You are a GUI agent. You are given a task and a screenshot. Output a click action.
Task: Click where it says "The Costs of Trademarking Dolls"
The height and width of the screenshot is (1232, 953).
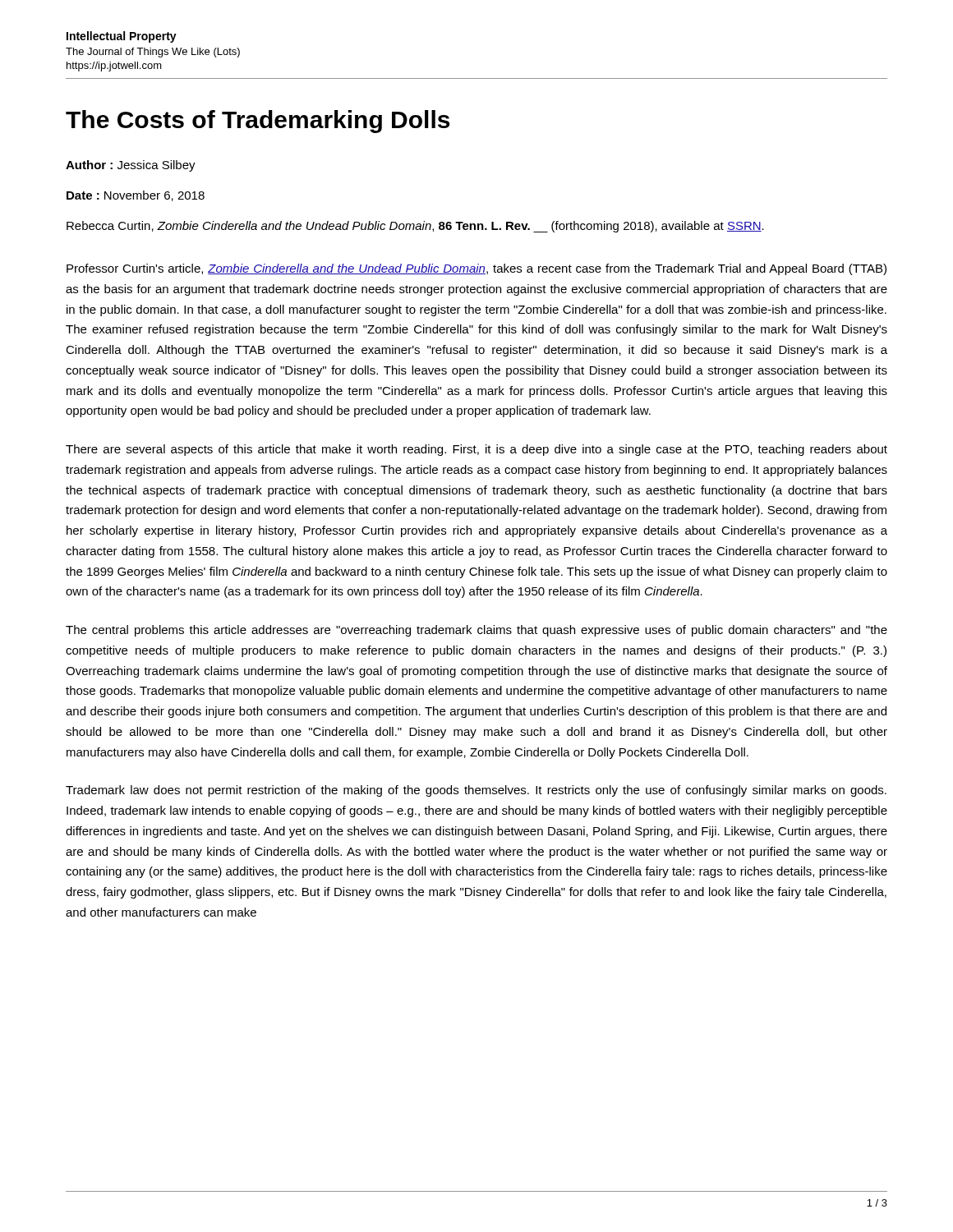[258, 120]
